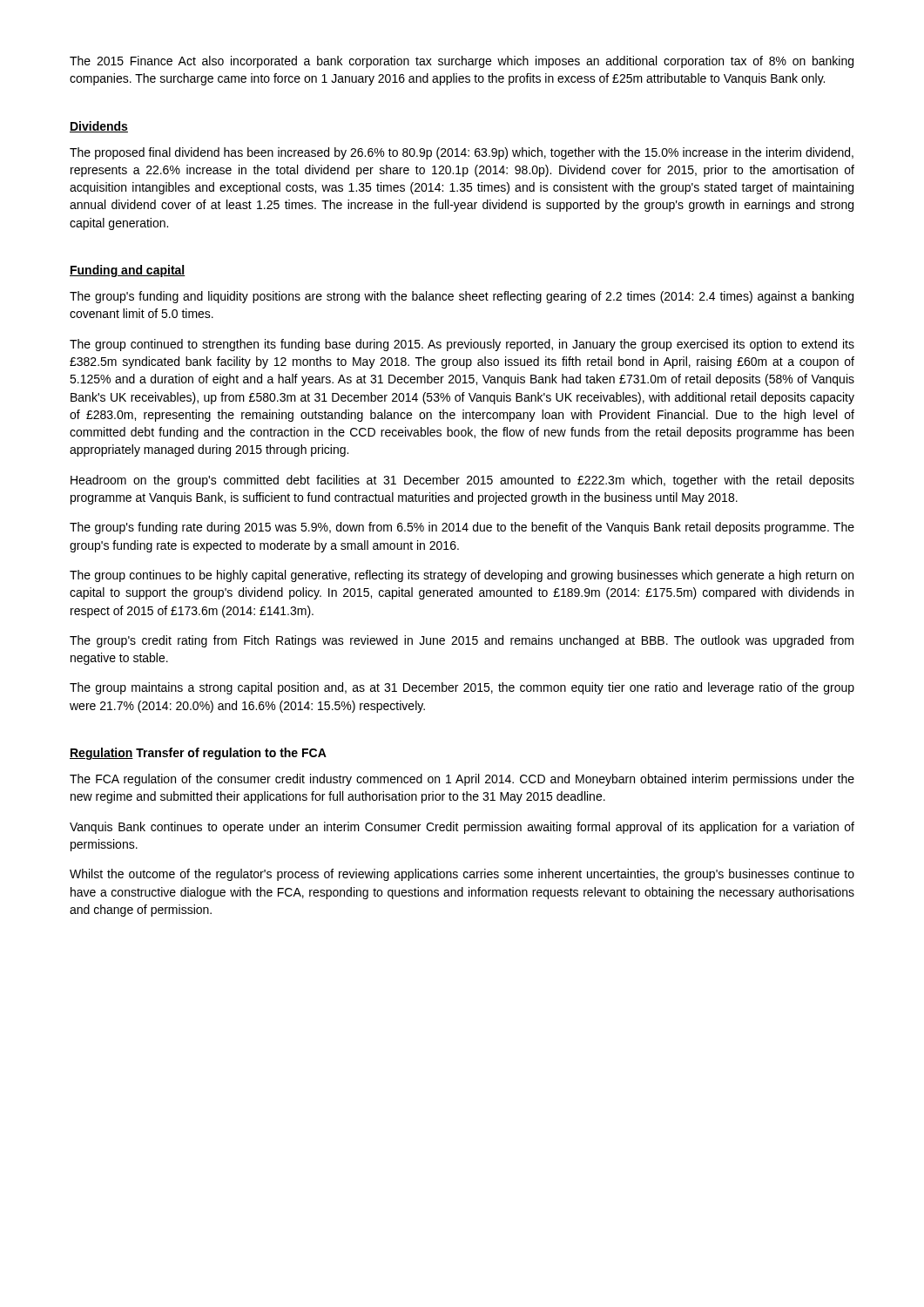Click on the text block with the text "The group's funding rate during 2015 was 5.9%,"
924x1307 pixels.
point(462,536)
